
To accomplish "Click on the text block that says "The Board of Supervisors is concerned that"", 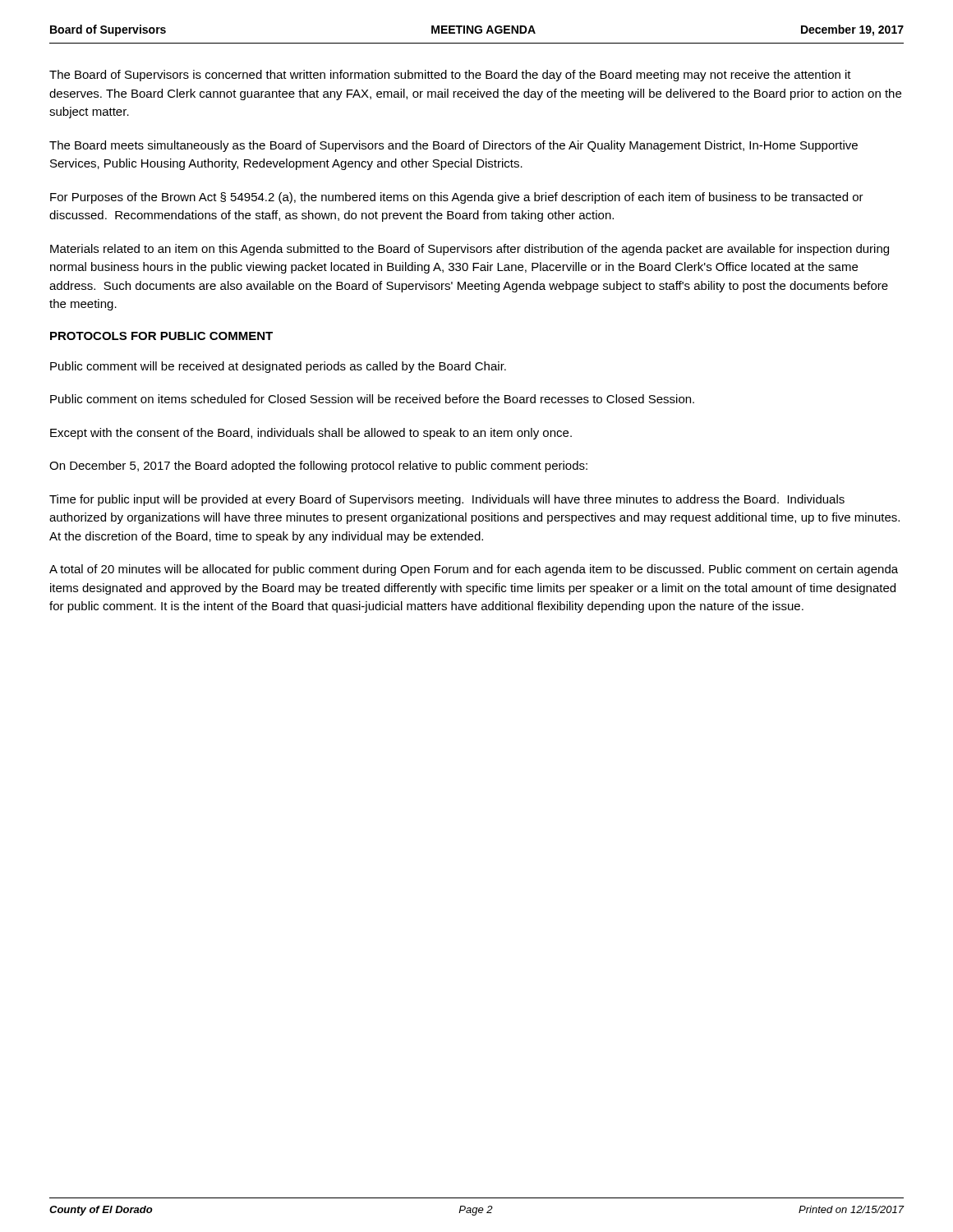I will click(476, 93).
